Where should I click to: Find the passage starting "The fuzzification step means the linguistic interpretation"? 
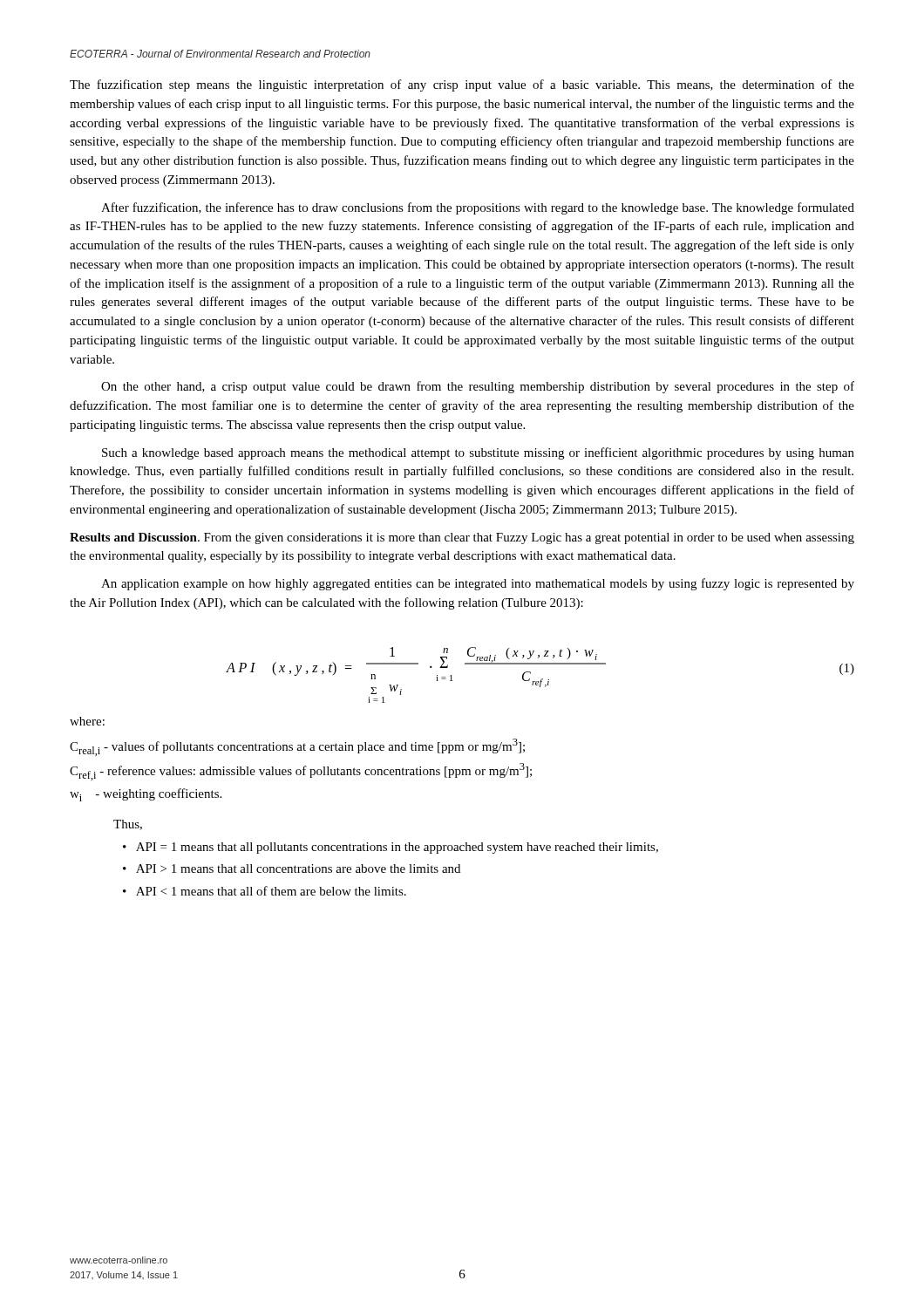(x=462, y=132)
